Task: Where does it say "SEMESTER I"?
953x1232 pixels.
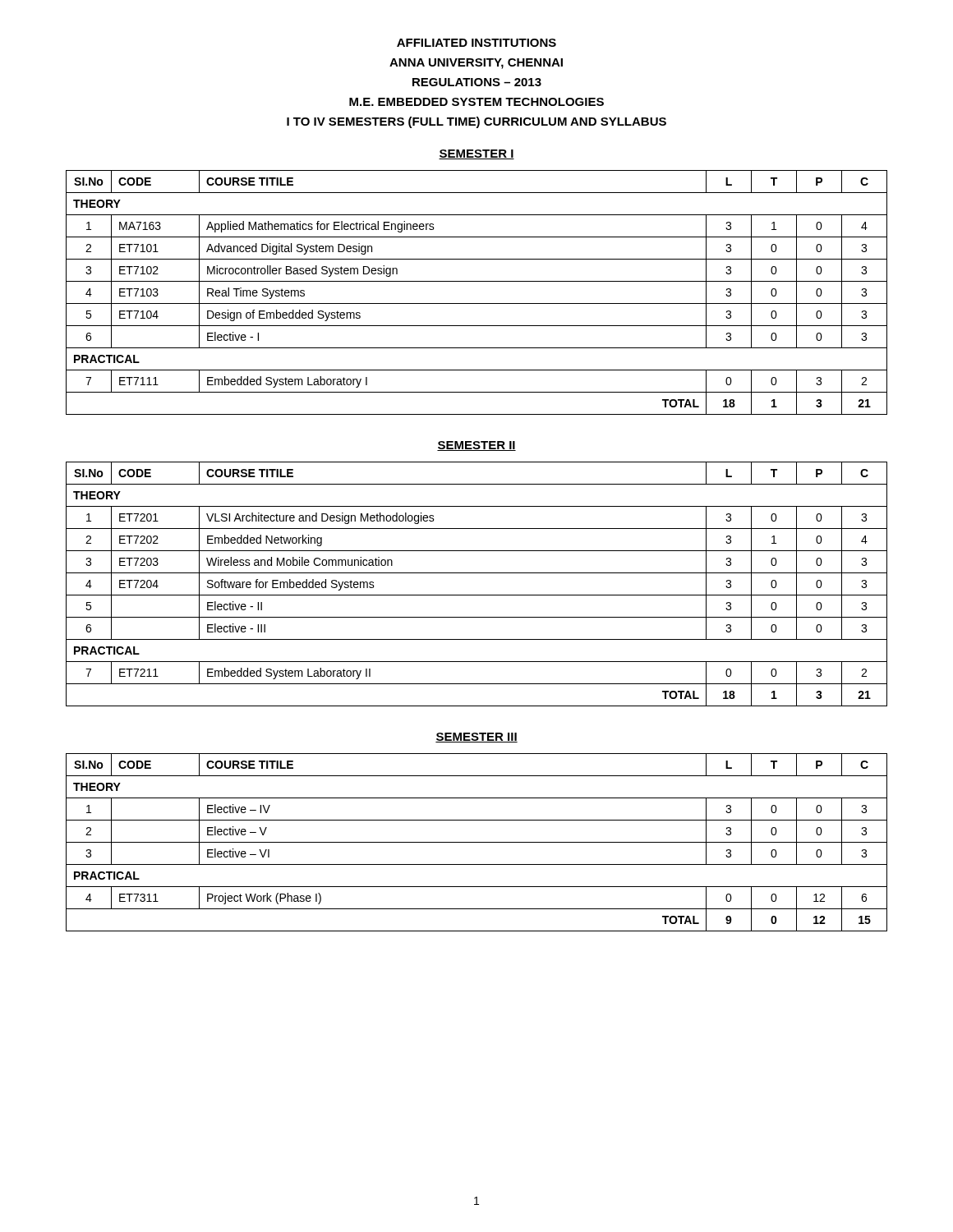Action: (476, 153)
